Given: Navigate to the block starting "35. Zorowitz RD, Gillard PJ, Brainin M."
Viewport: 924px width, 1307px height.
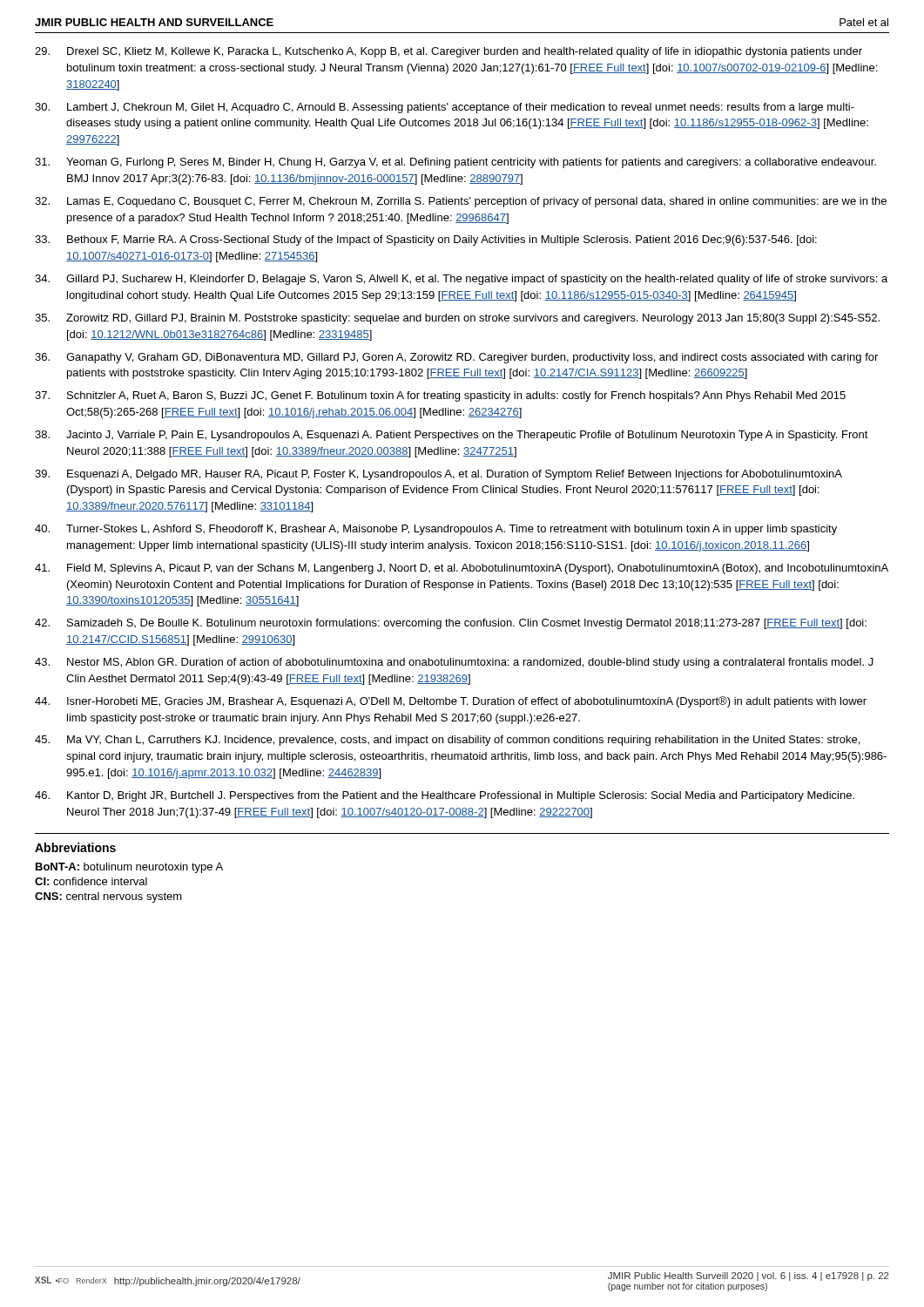Looking at the screenshot, I should (462, 326).
